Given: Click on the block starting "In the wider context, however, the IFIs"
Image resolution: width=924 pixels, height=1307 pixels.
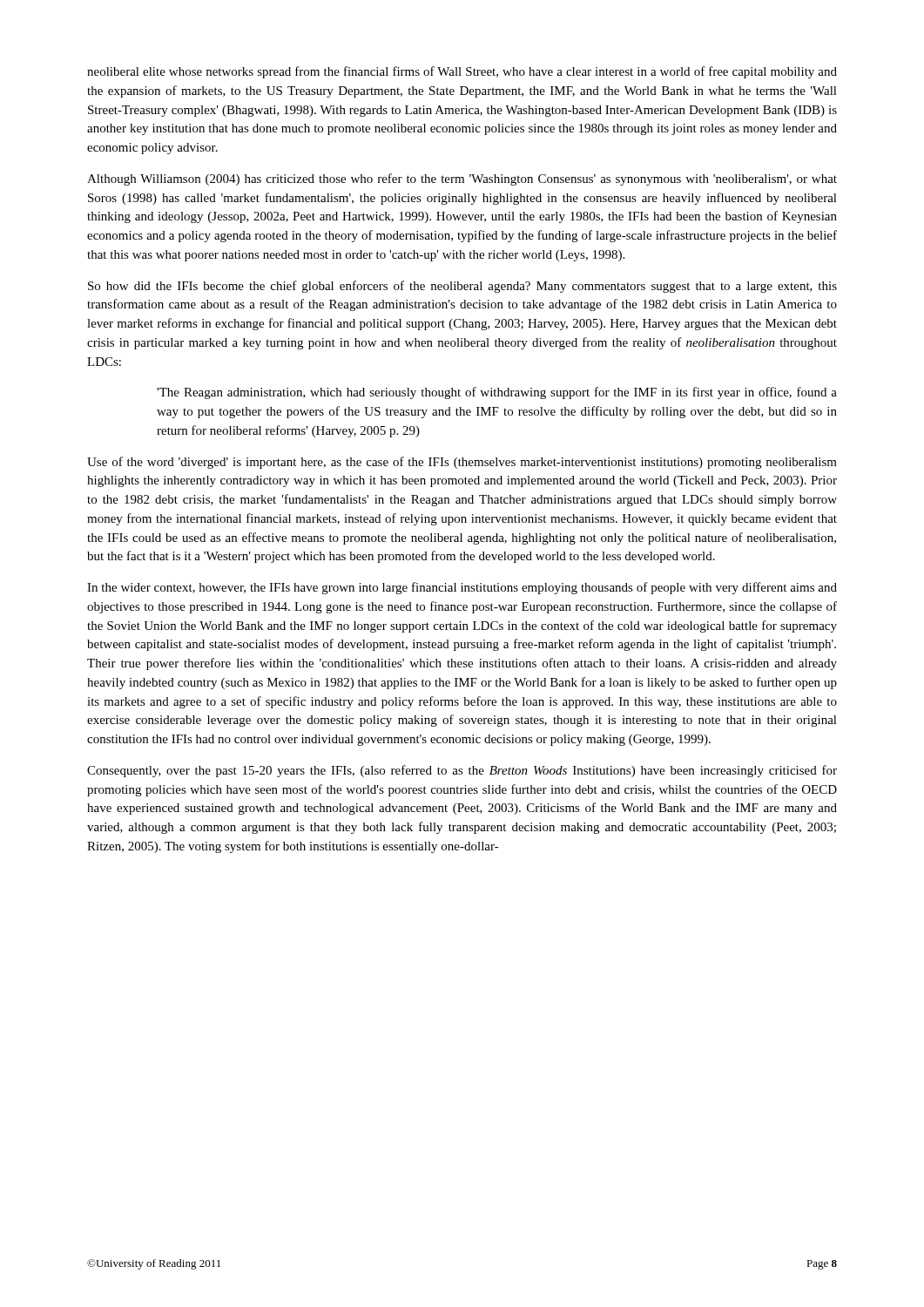Looking at the screenshot, I should pyautogui.click(x=462, y=663).
